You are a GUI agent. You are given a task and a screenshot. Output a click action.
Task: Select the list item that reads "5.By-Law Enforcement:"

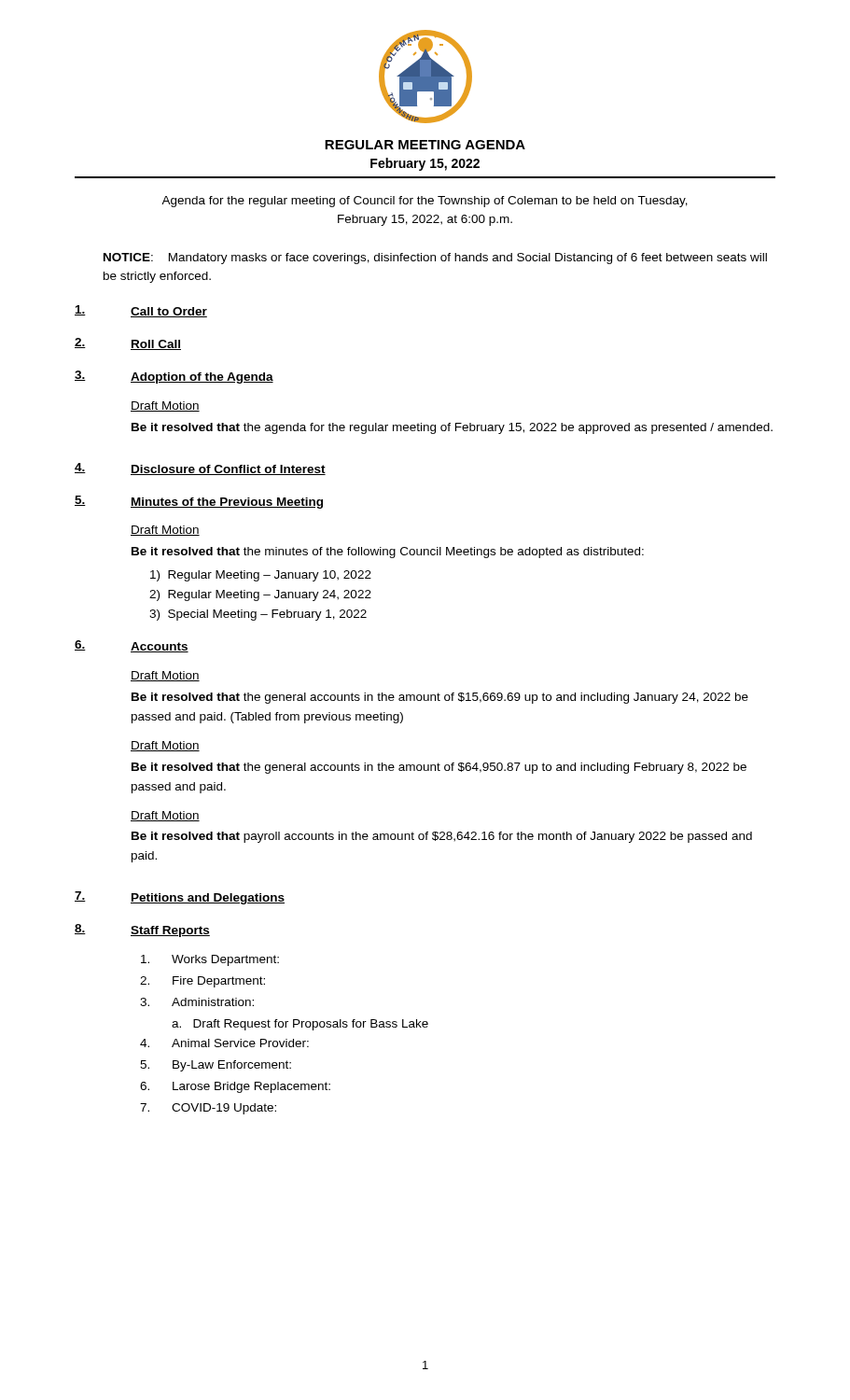(x=216, y=1066)
